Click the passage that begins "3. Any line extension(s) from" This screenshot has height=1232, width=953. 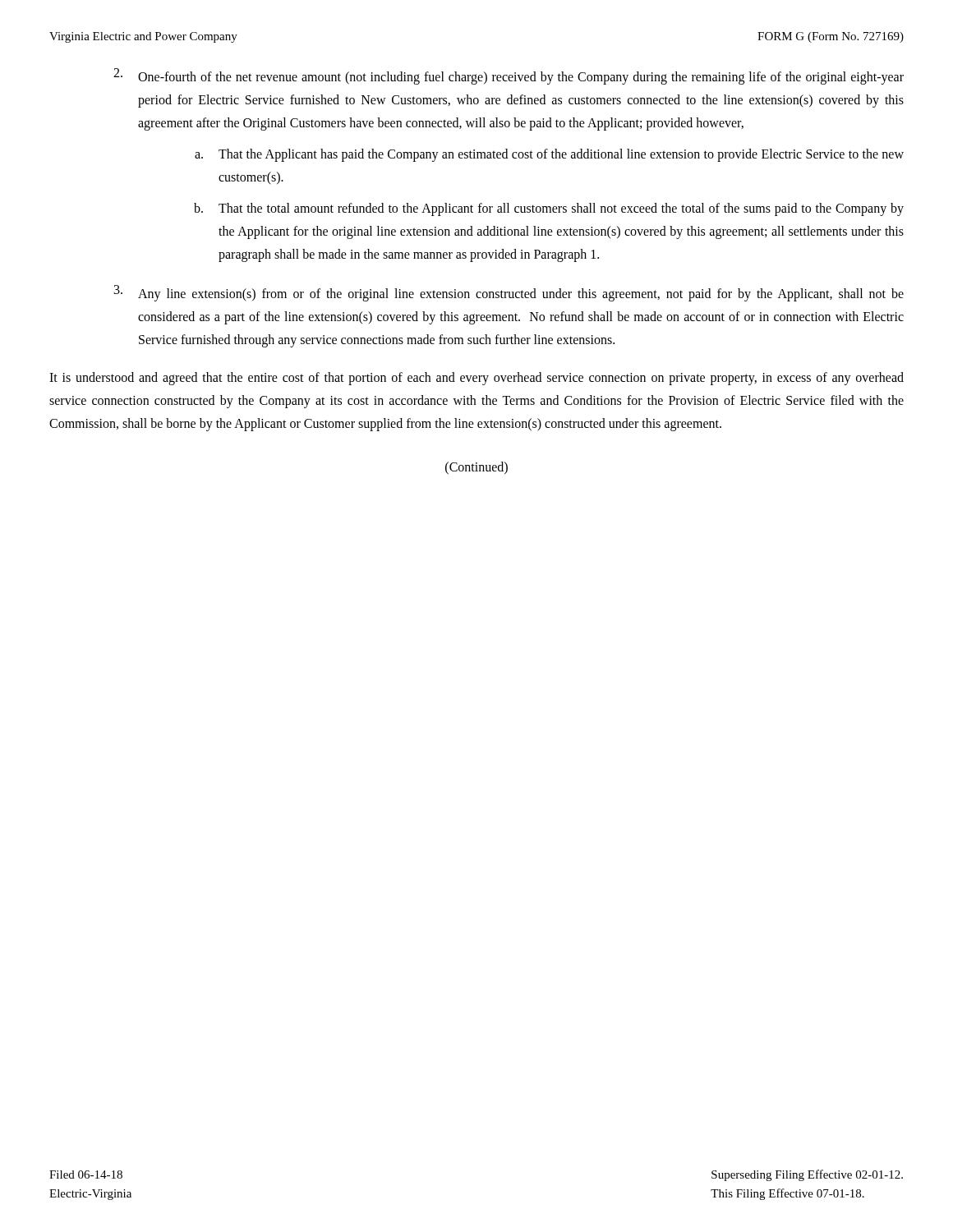pos(476,317)
